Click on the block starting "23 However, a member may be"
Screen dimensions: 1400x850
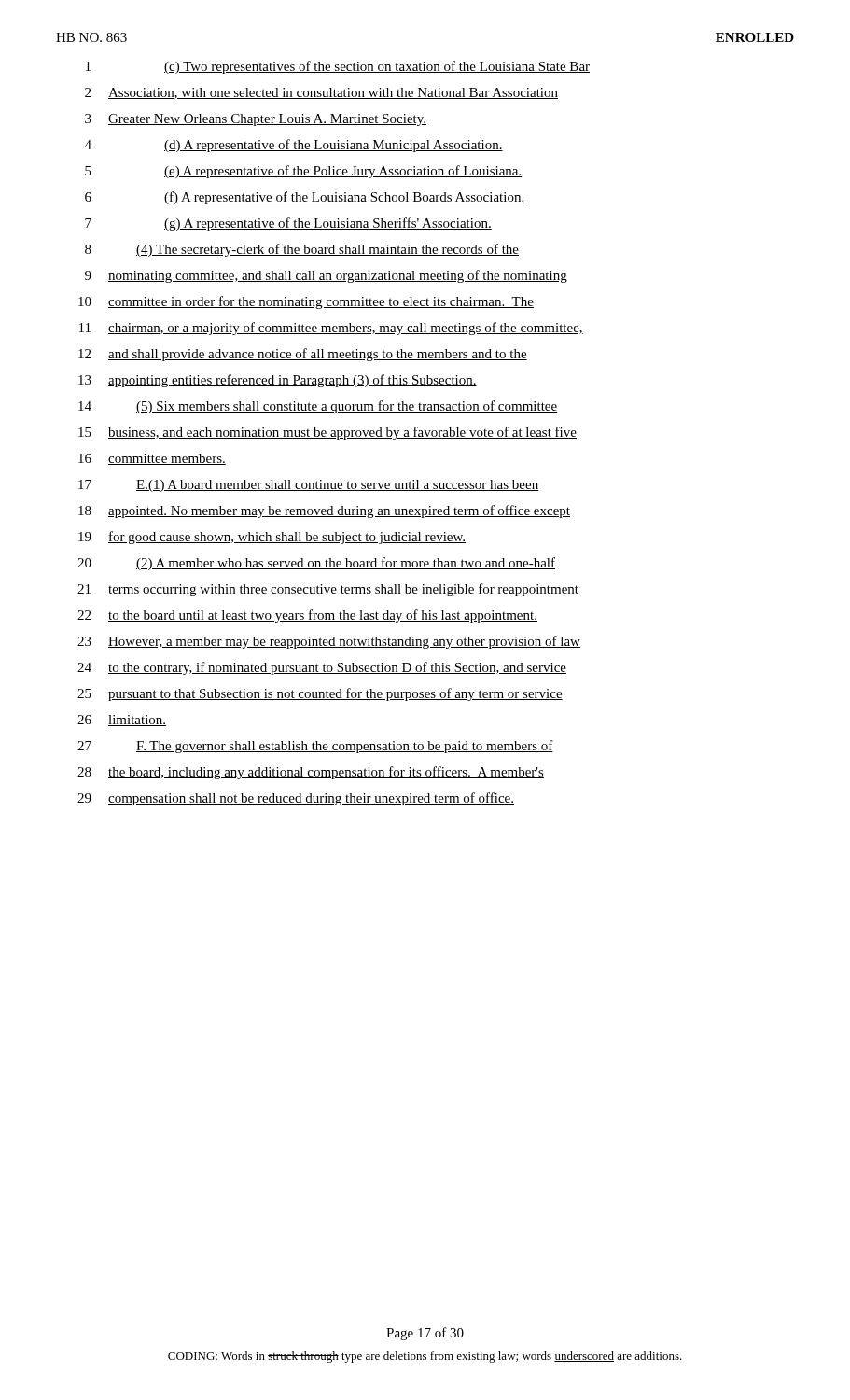click(x=425, y=641)
